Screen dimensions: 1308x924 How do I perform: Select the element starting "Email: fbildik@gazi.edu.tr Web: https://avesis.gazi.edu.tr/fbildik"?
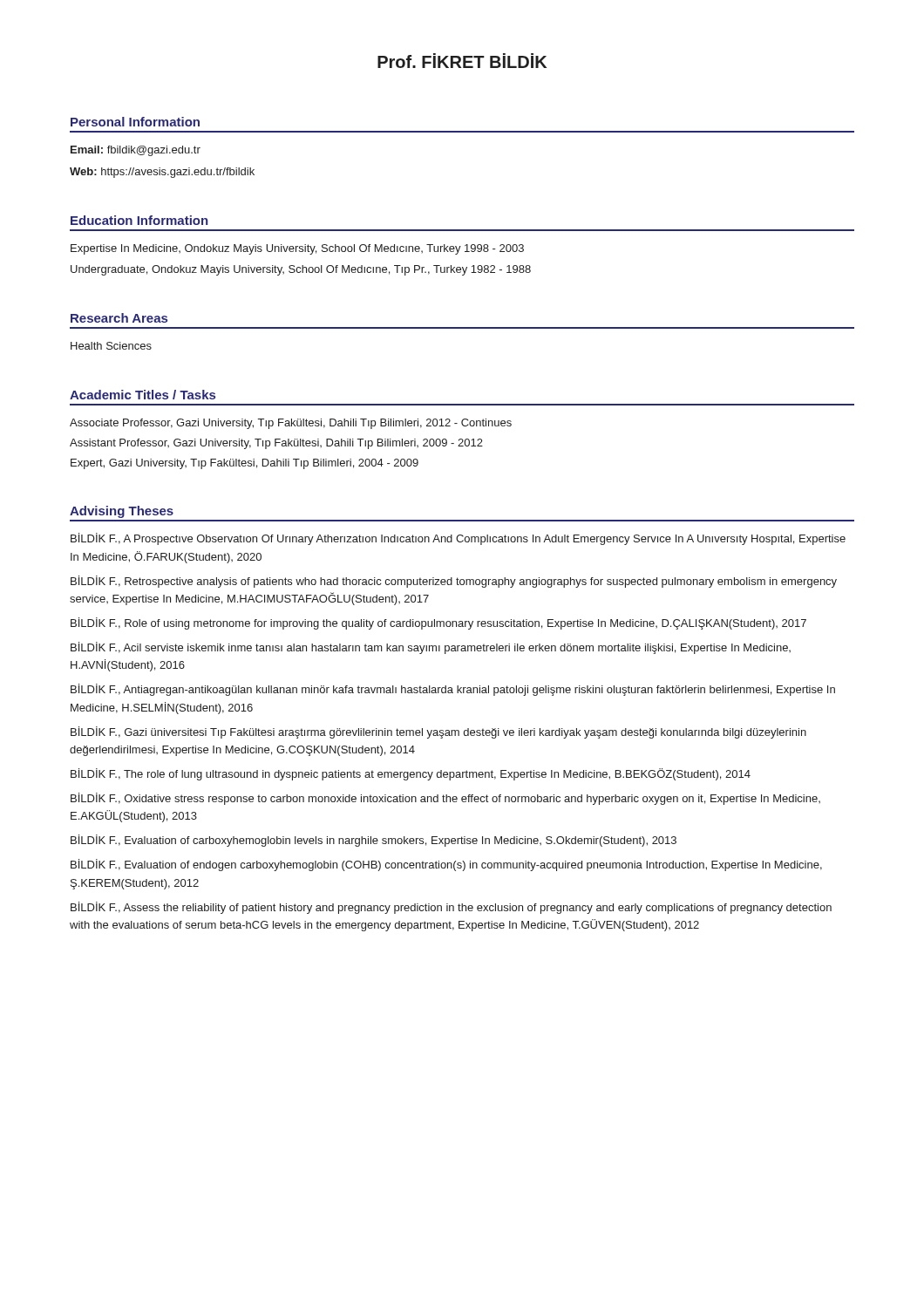(136, 151)
